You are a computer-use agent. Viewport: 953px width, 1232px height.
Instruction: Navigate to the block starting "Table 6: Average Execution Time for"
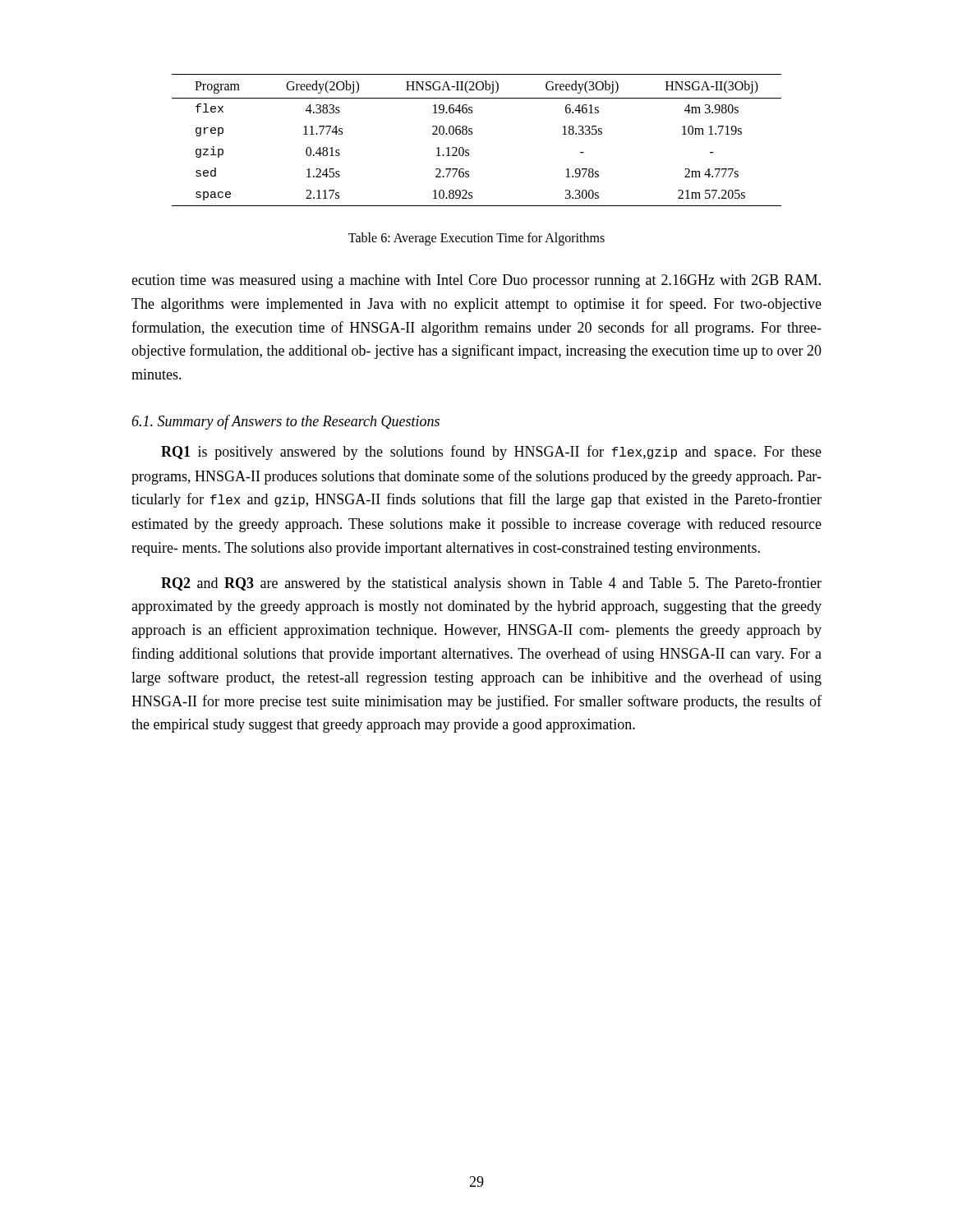click(476, 238)
